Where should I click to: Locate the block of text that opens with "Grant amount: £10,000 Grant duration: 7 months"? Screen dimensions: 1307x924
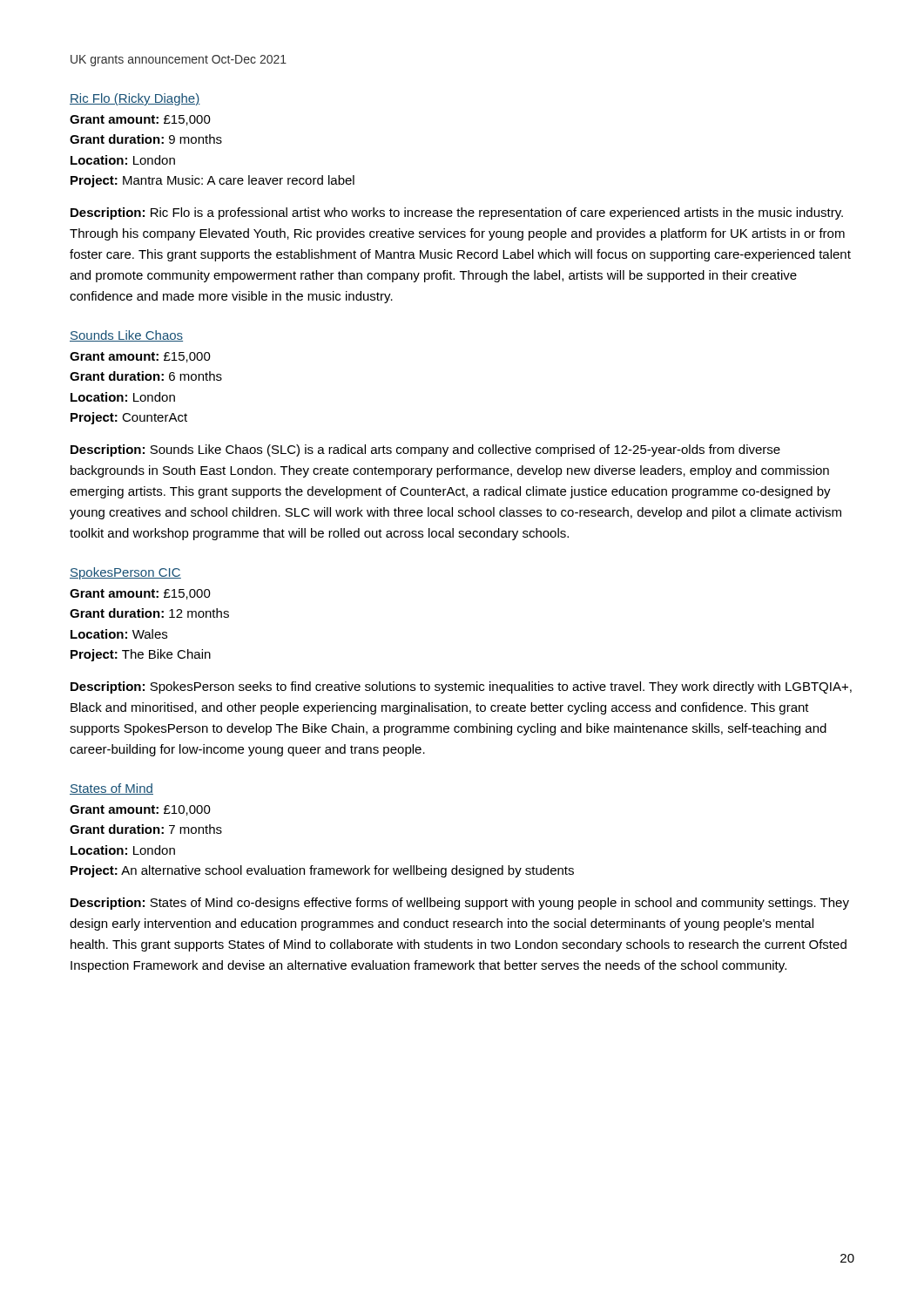coord(140,810)
